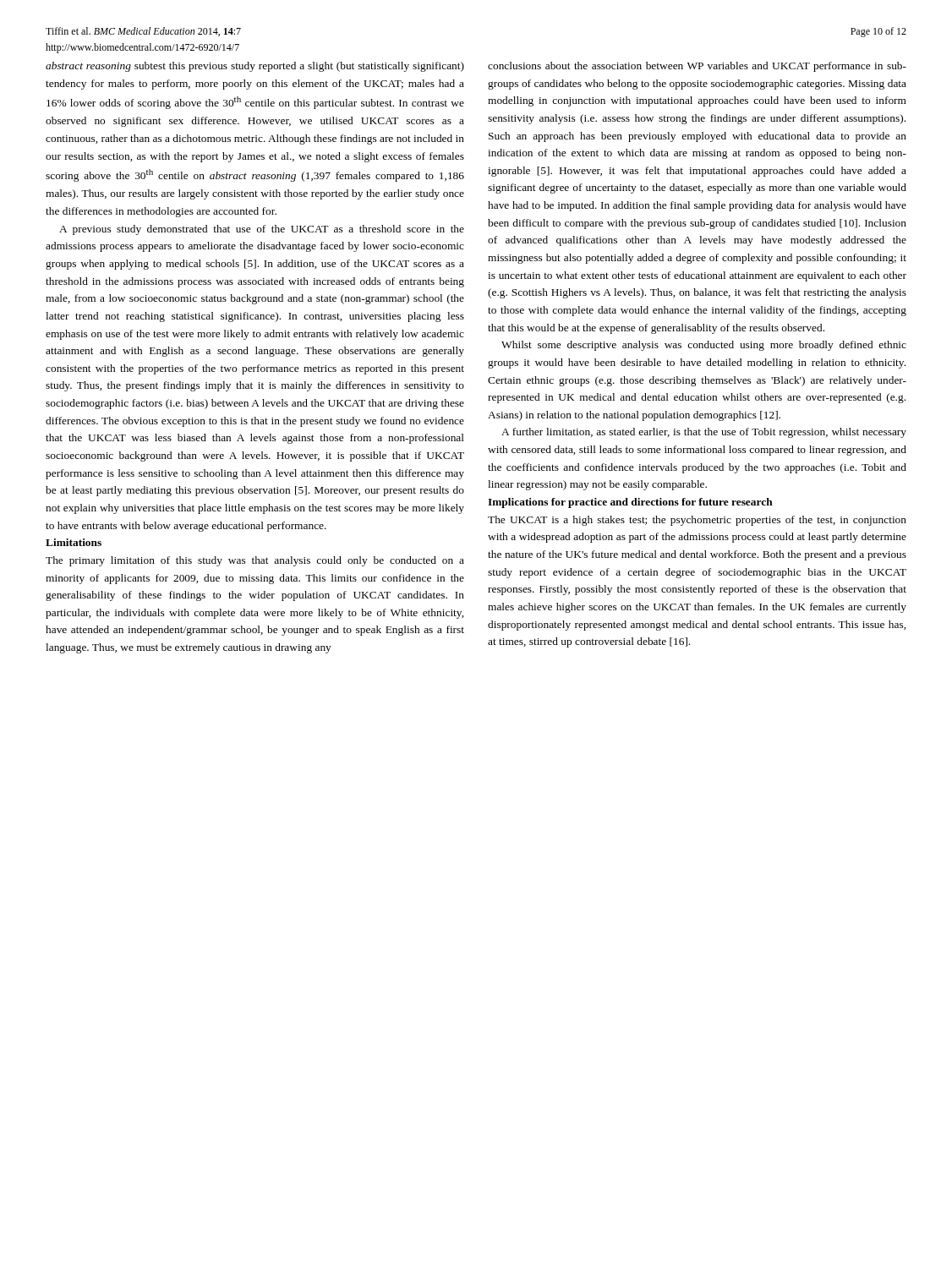Locate the text block that says "abstract reasoning subtest this previous study reported"
952x1268 pixels.
pyautogui.click(x=255, y=139)
